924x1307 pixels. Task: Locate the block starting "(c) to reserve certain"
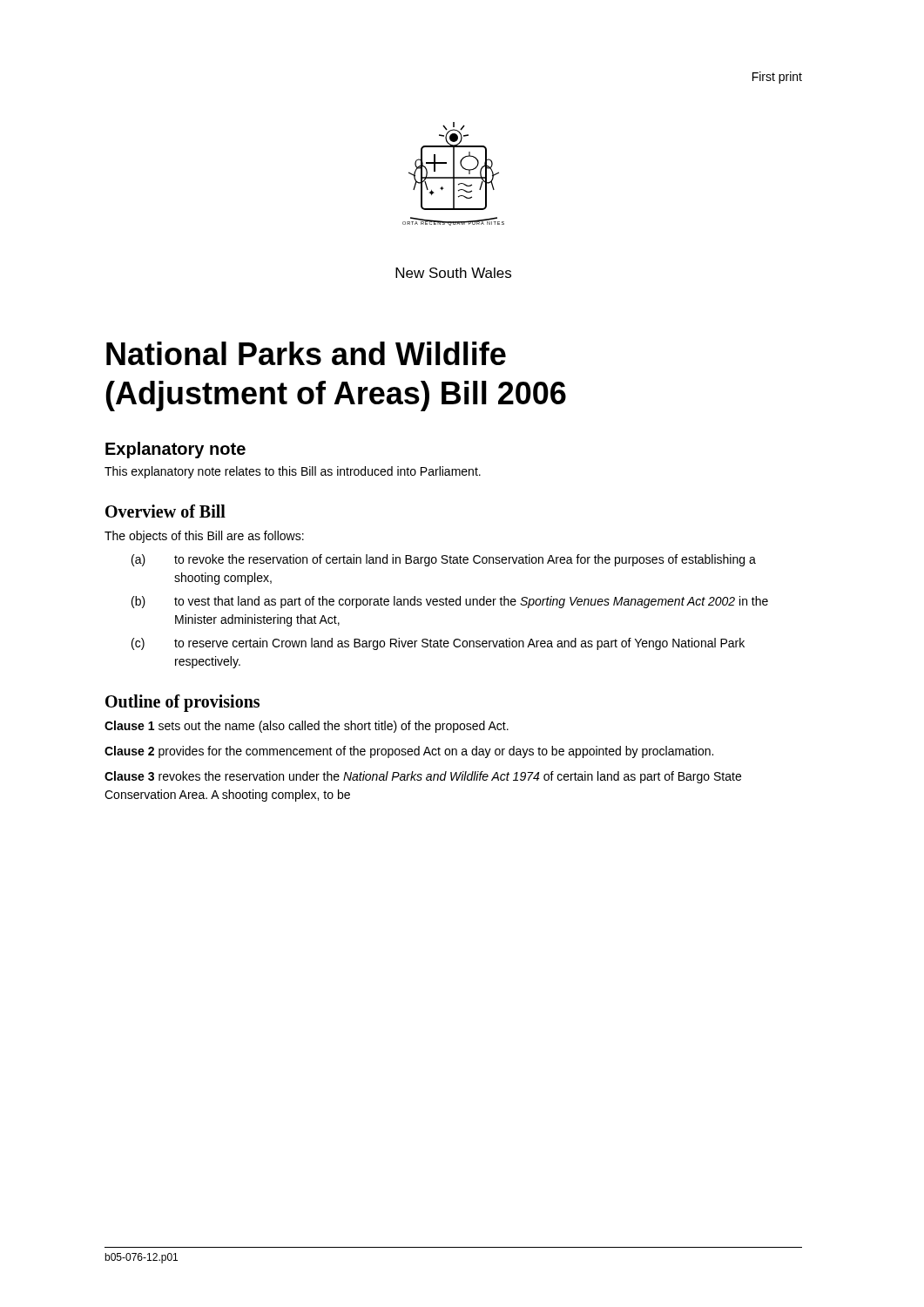pos(453,653)
